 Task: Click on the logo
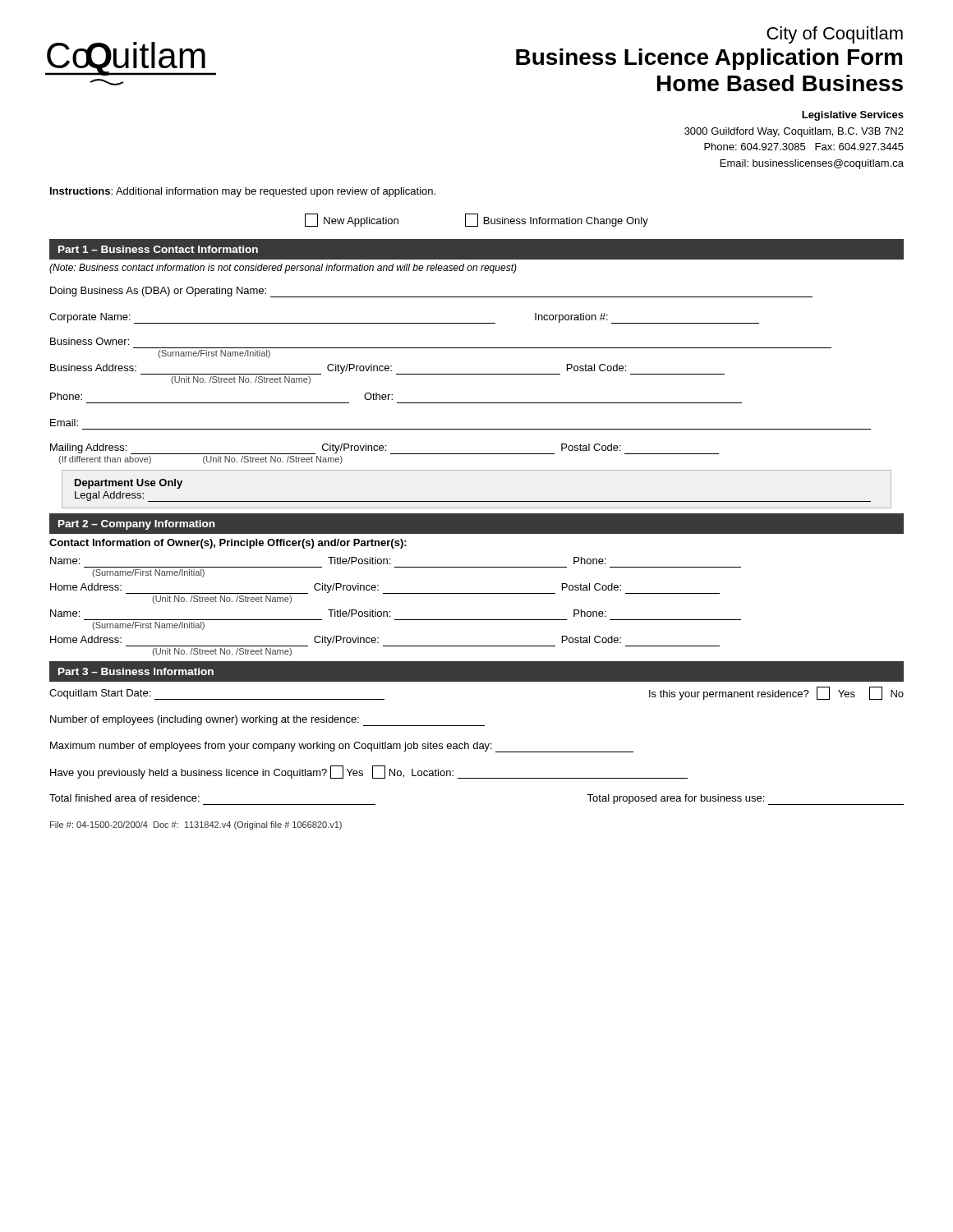pos(136,57)
